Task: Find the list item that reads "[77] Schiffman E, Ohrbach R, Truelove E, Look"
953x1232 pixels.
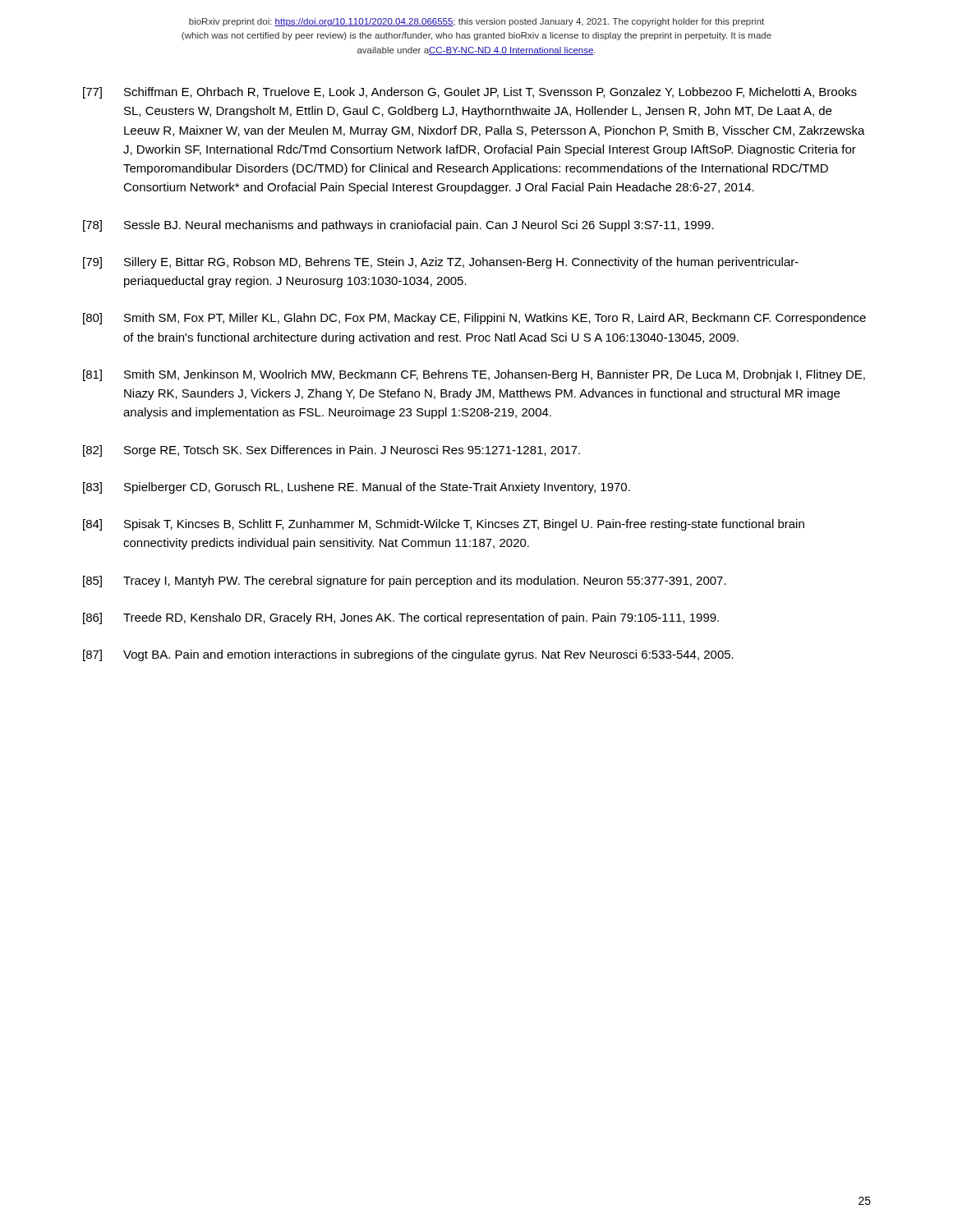Action: tap(476, 139)
